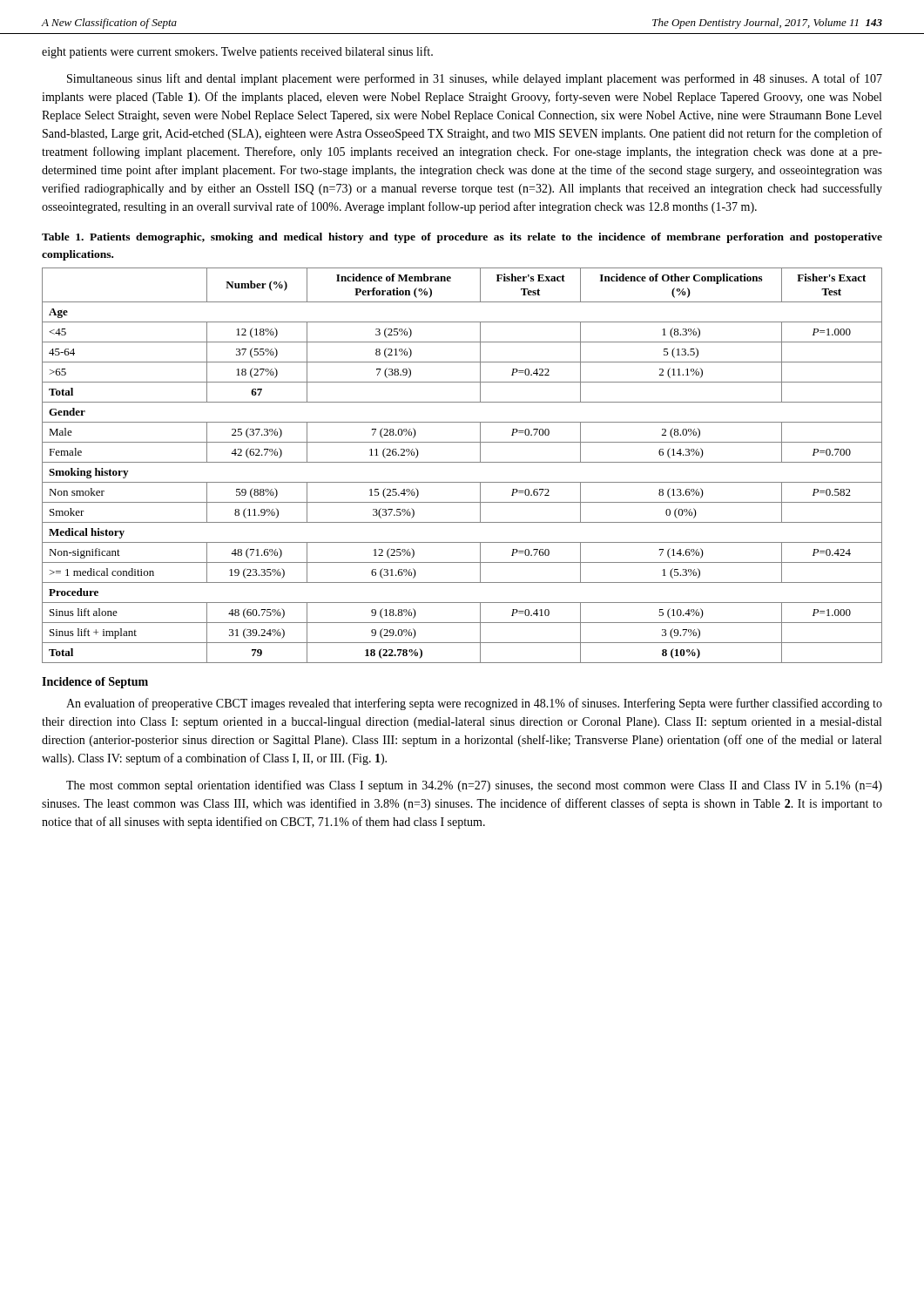
Task: Locate the text block with the text "The most common septal orientation identified was"
Action: (462, 804)
